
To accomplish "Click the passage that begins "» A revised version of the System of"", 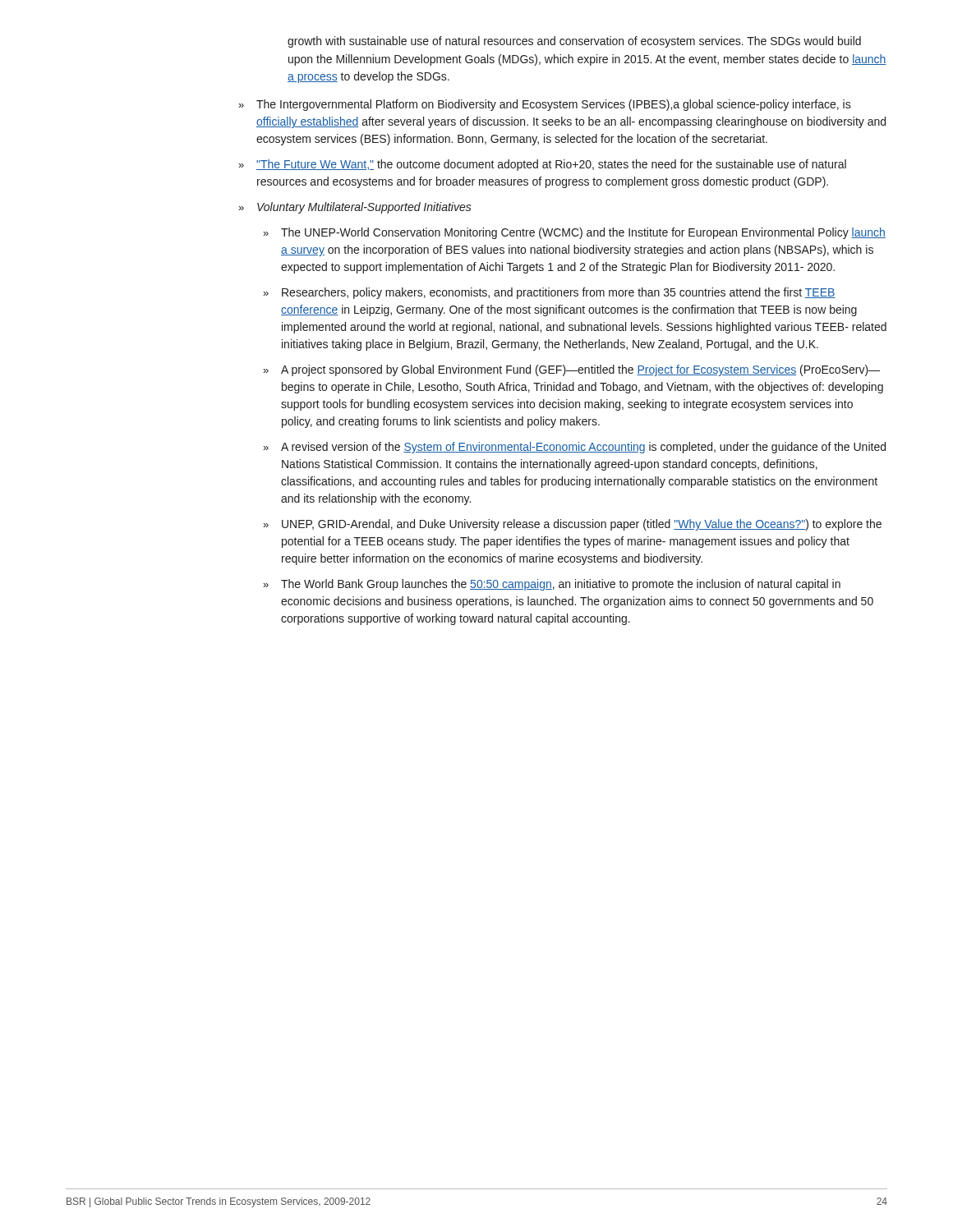I will click(575, 473).
